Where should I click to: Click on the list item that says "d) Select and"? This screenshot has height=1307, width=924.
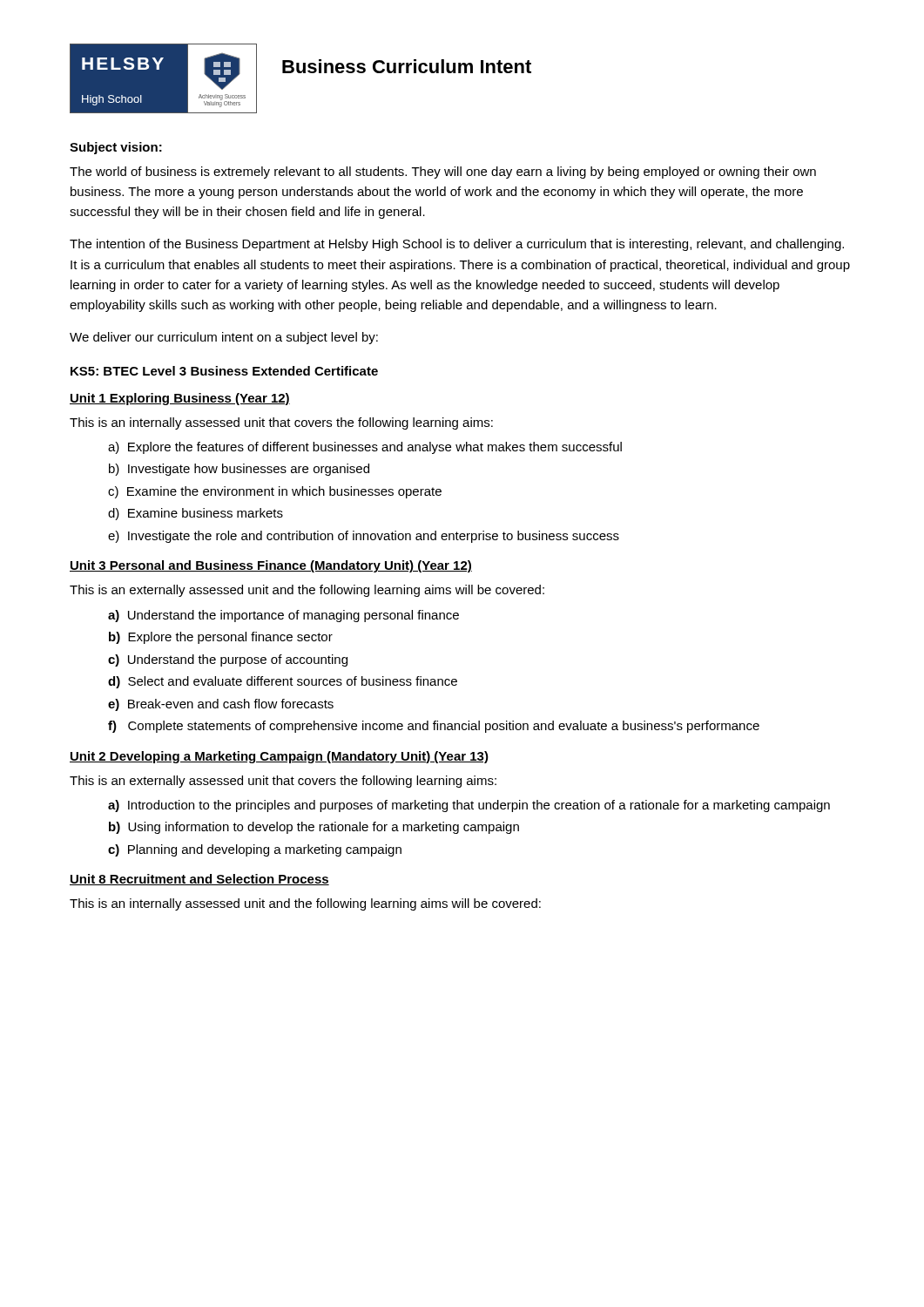click(x=283, y=681)
